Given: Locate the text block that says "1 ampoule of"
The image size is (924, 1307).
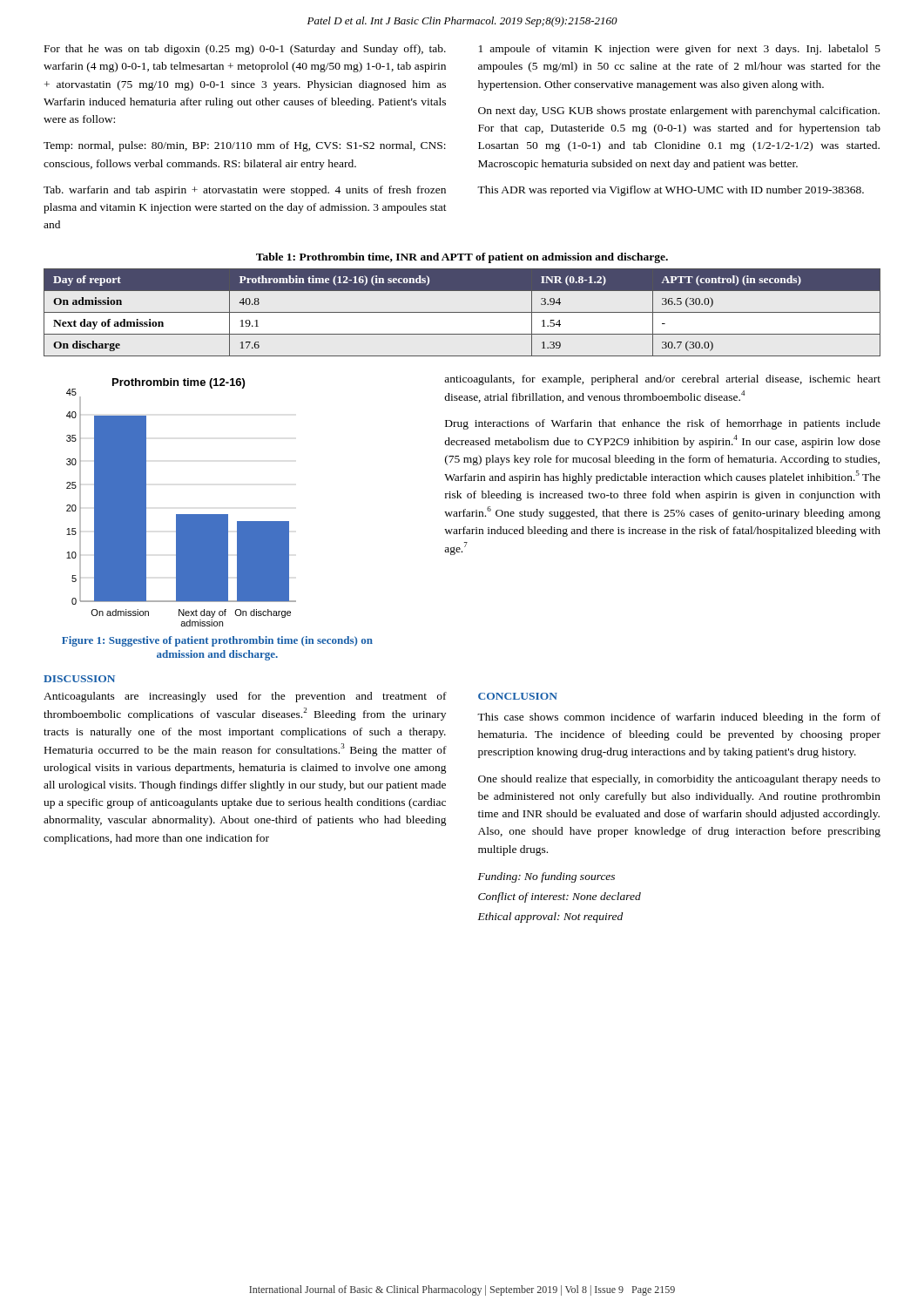Looking at the screenshot, I should [x=679, y=67].
